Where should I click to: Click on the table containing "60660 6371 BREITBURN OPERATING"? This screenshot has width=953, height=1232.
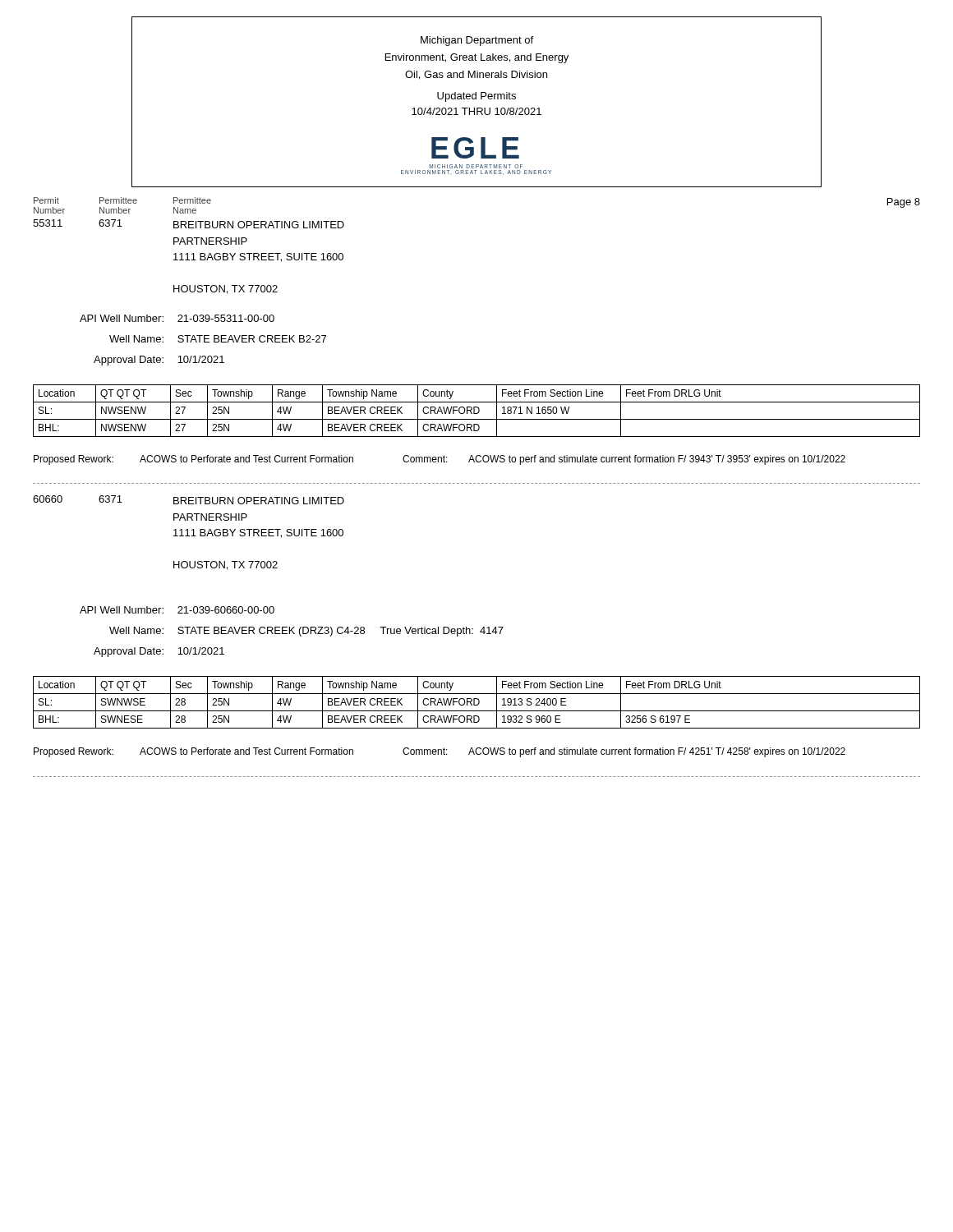(476, 533)
